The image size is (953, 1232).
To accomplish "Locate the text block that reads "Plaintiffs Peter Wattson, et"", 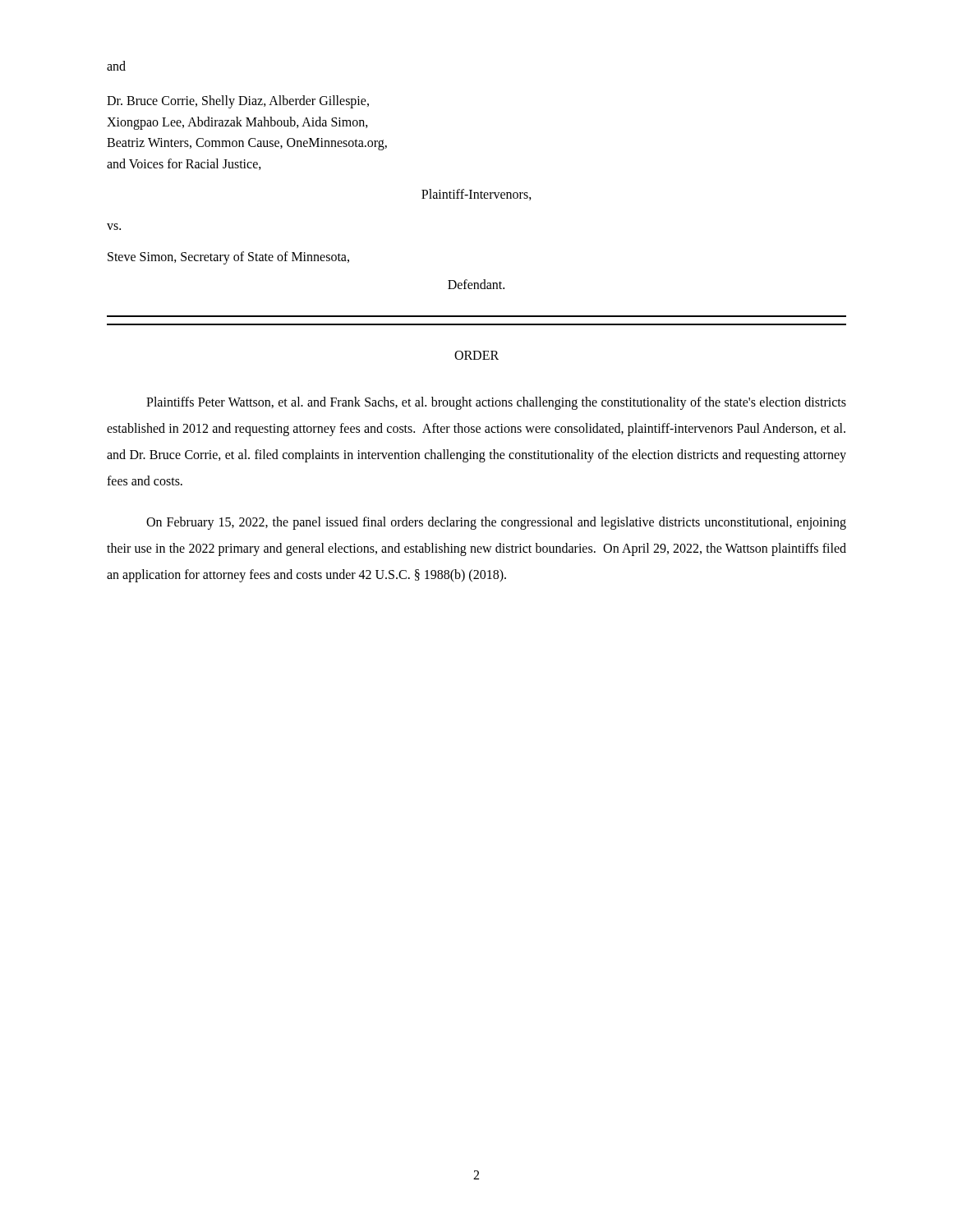I will click(x=476, y=442).
